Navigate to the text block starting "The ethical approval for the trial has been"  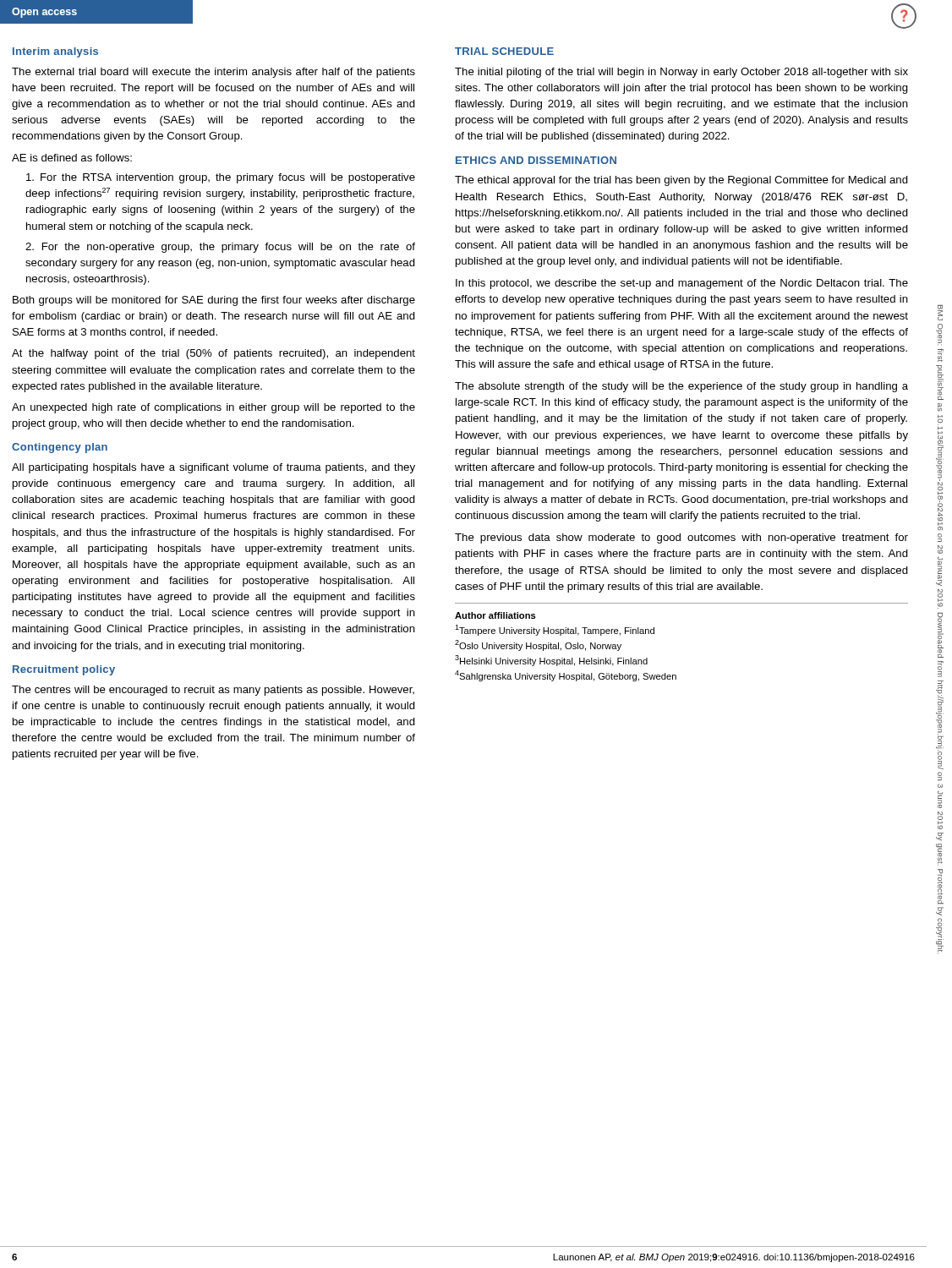click(x=681, y=220)
